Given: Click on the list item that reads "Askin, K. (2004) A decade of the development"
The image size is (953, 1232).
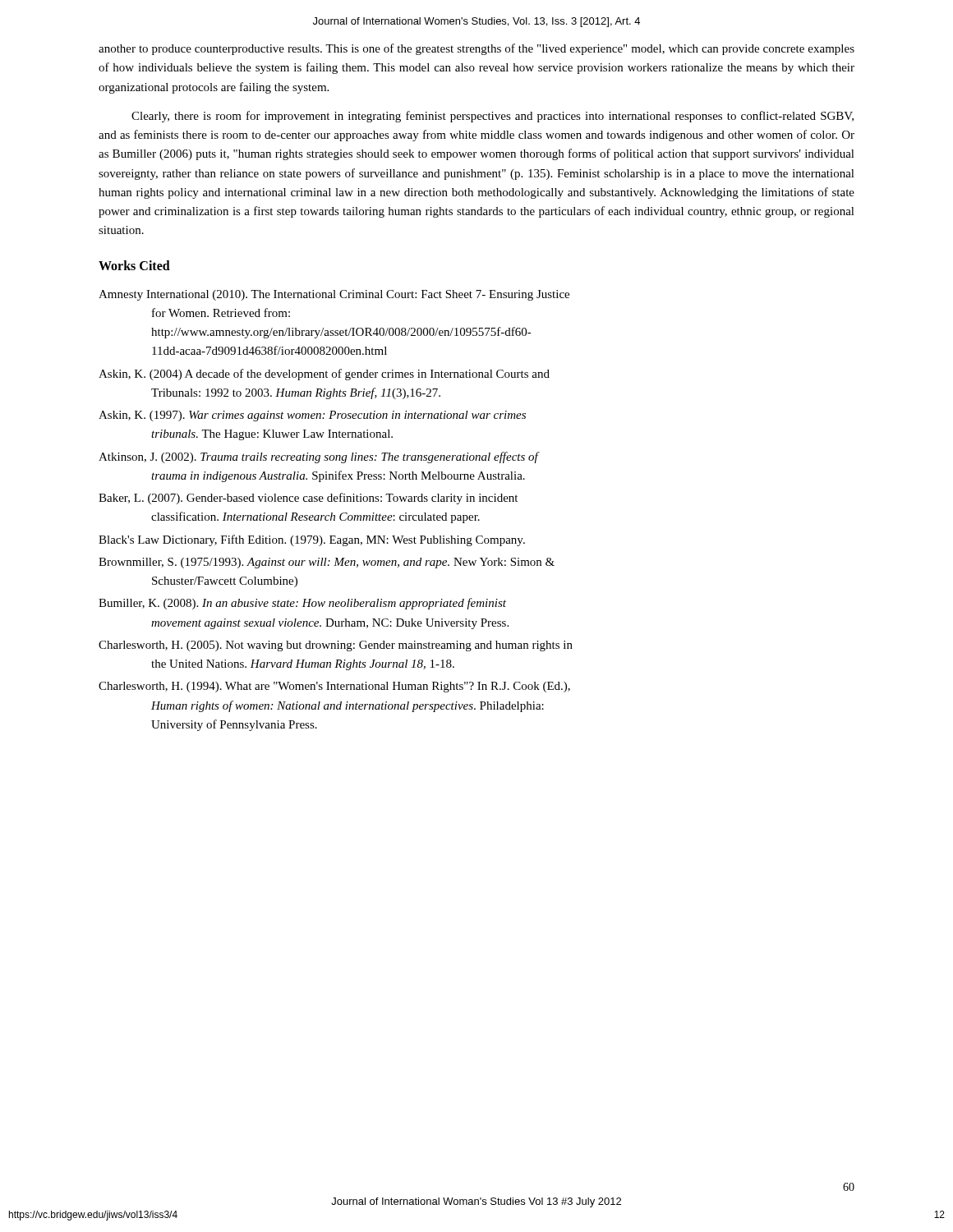Looking at the screenshot, I should pos(476,385).
